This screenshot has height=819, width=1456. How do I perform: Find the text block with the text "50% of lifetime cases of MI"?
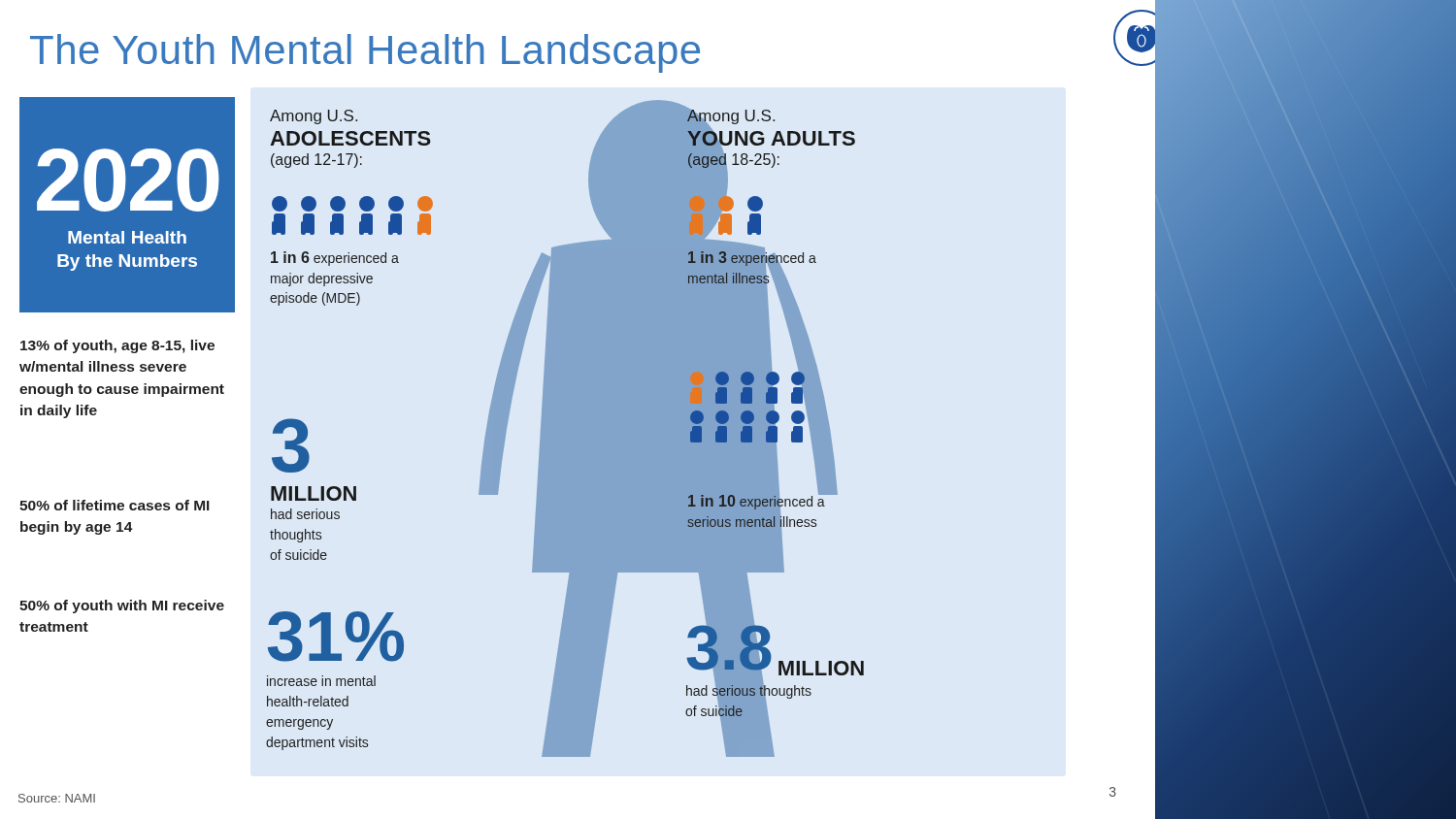point(115,516)
